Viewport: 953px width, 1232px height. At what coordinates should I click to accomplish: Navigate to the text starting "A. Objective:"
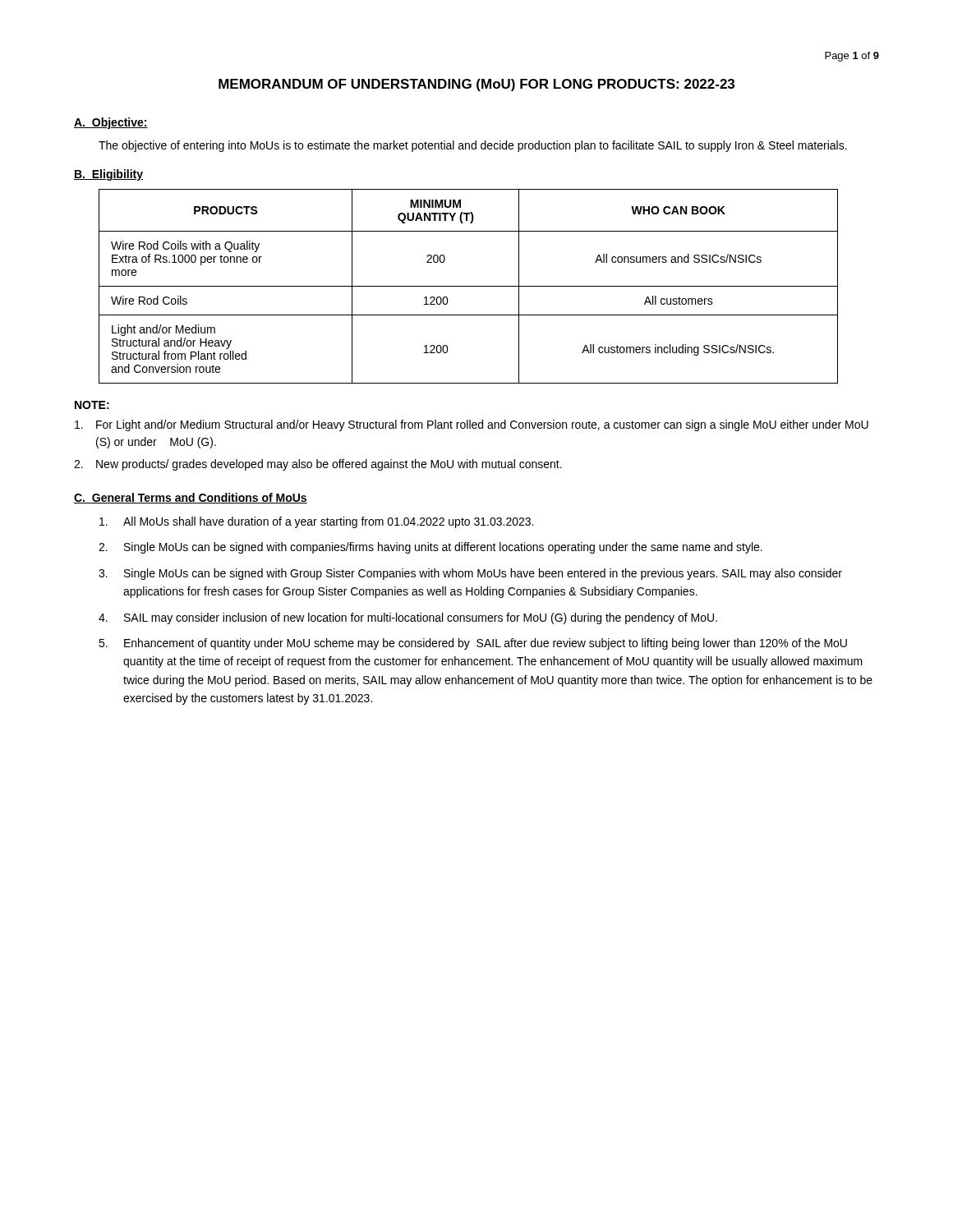[x=111, y=122]
